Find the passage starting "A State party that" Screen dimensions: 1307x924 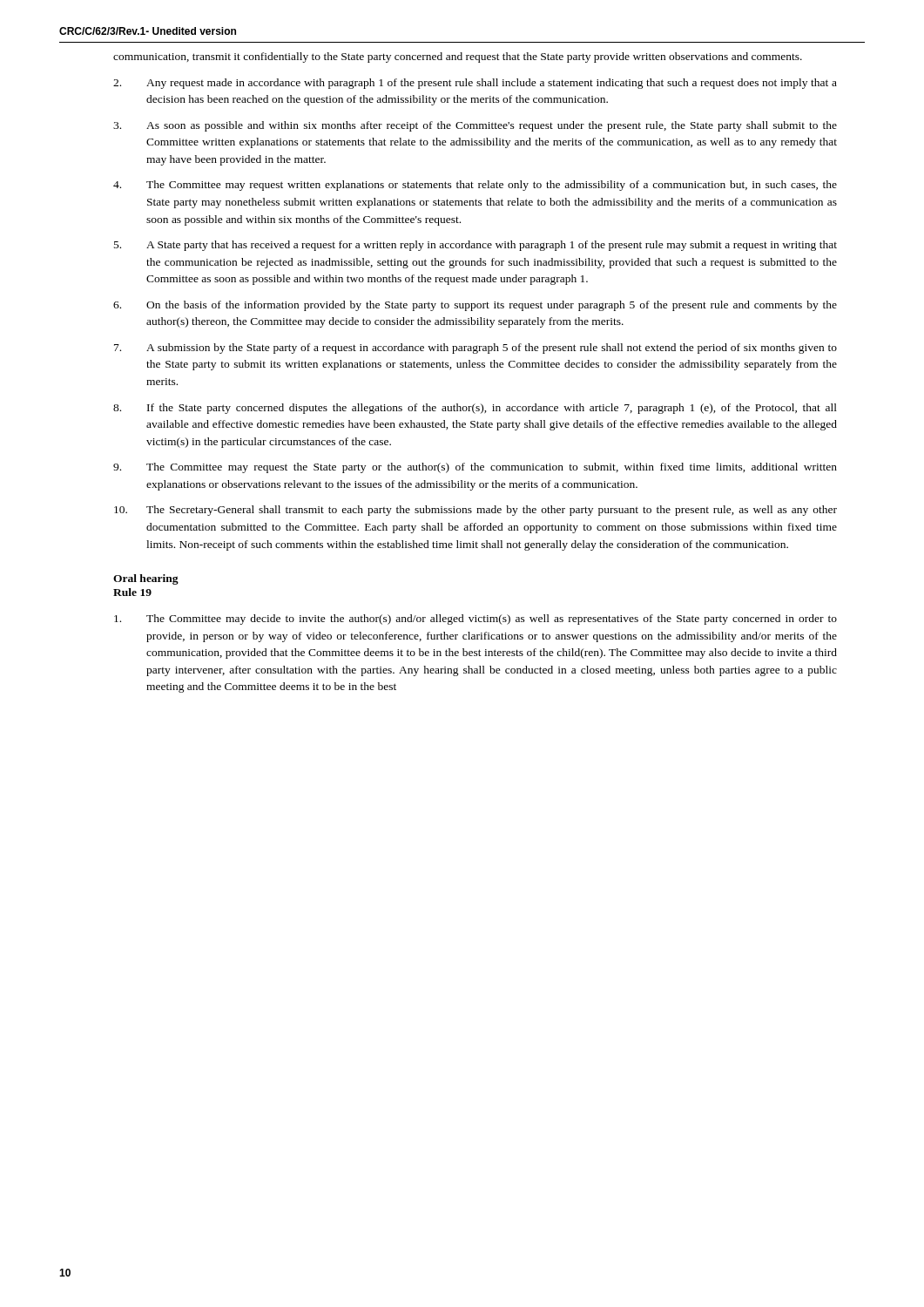[x=475, y=262]
